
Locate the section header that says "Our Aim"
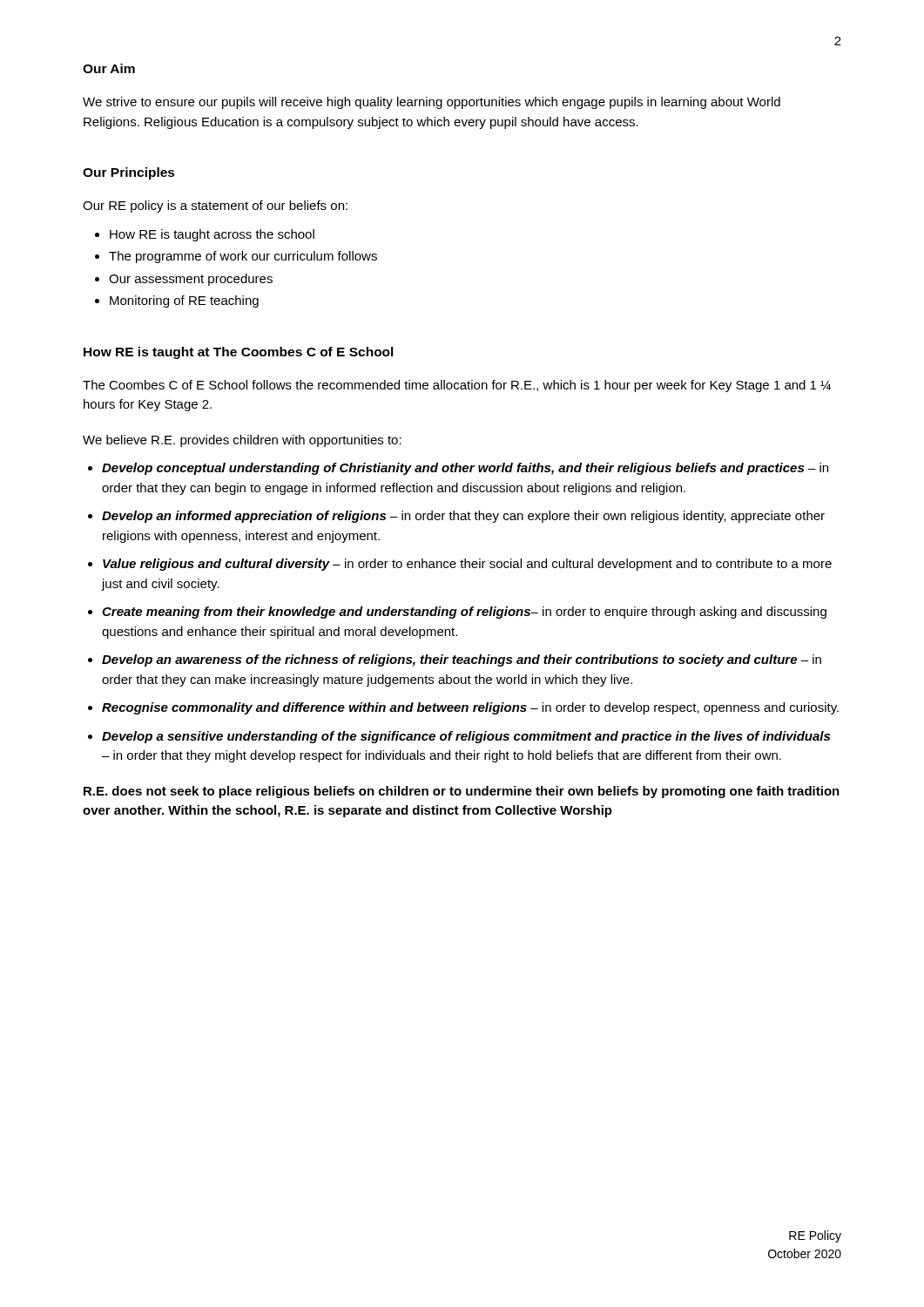[x=109, y=68]
